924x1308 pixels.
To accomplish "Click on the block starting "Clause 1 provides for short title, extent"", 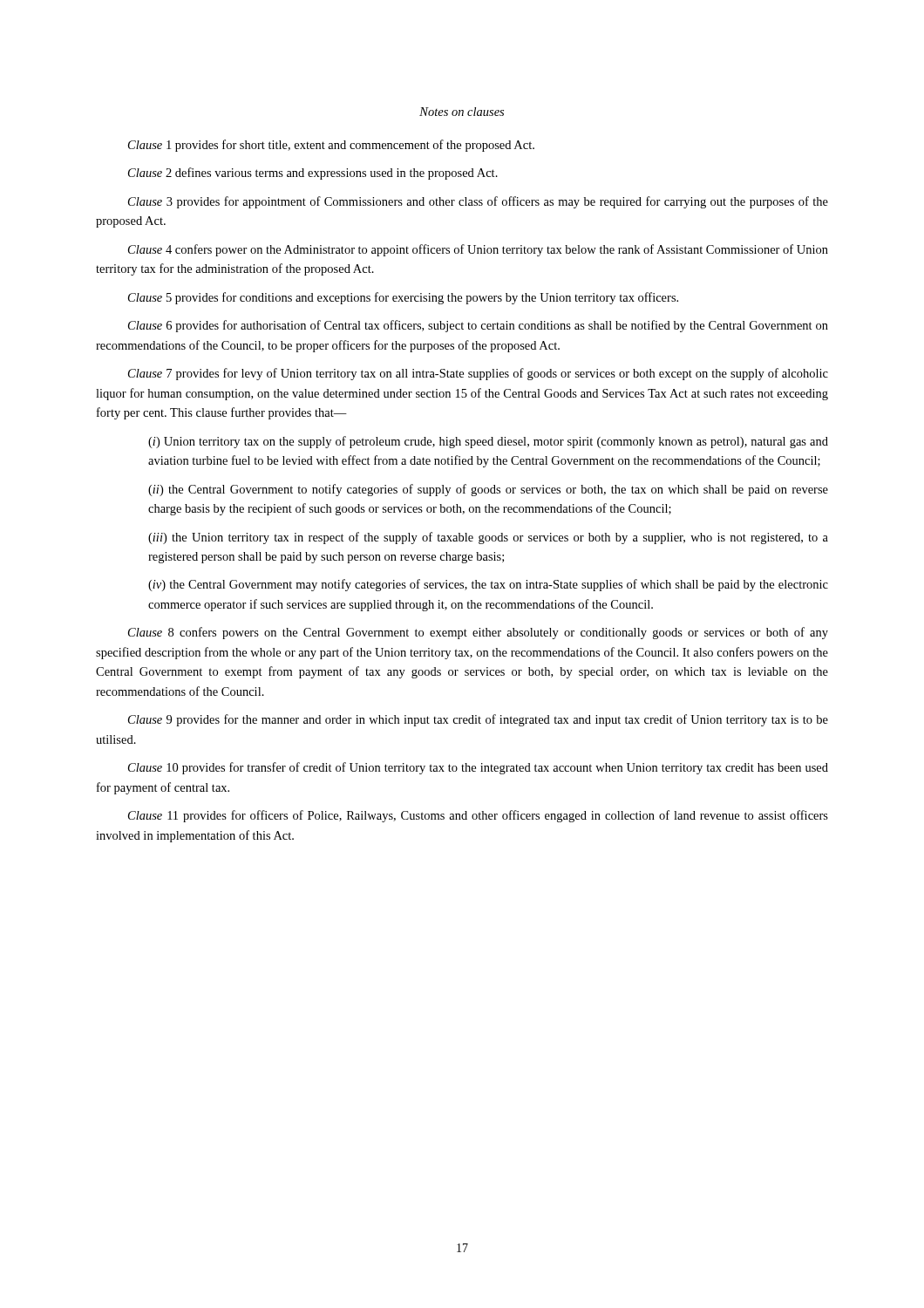I will 331,145.
